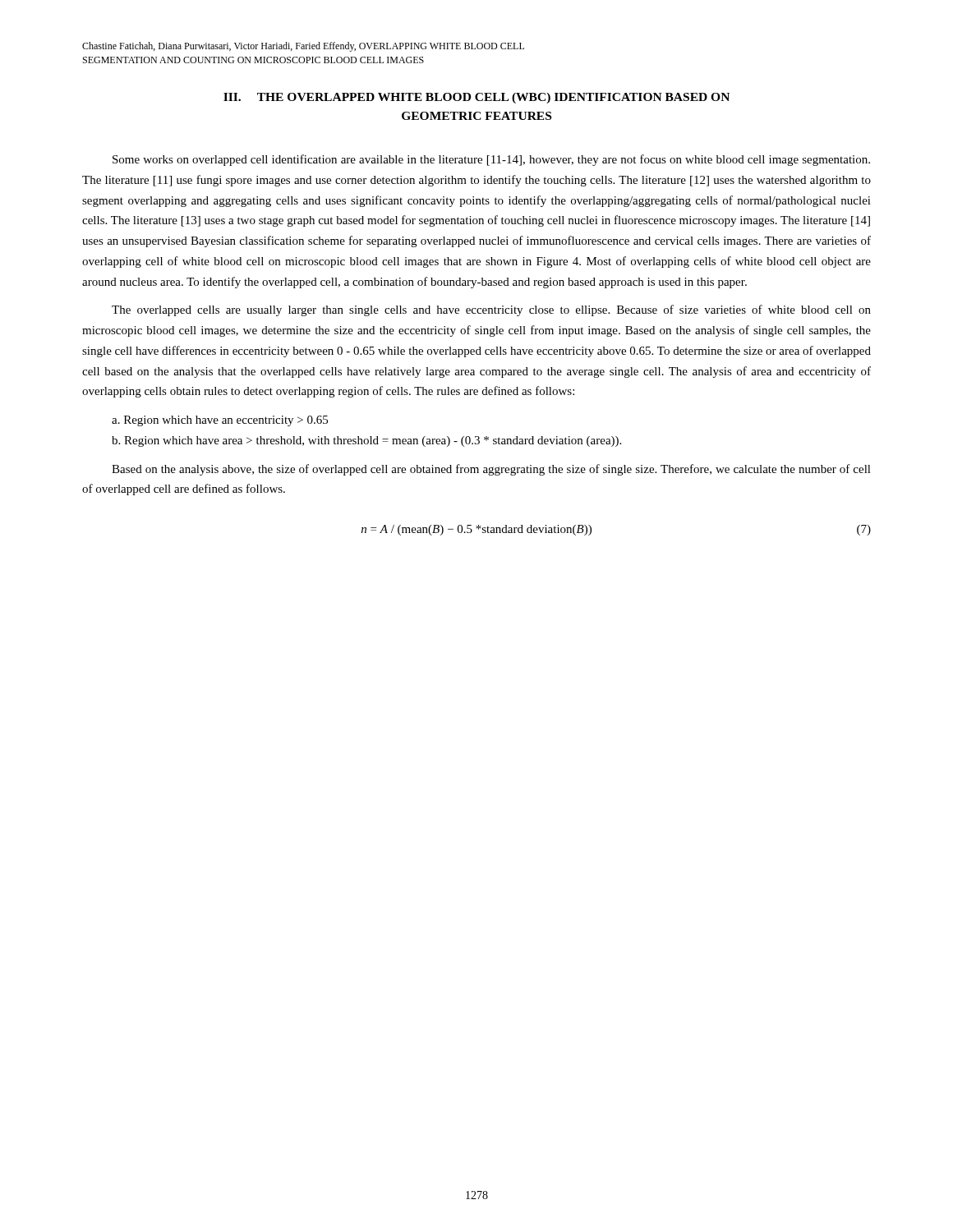Point to the text starting "Some works on overlapped cell"
The image size is (953, 1232).
[x=476, y=220]
